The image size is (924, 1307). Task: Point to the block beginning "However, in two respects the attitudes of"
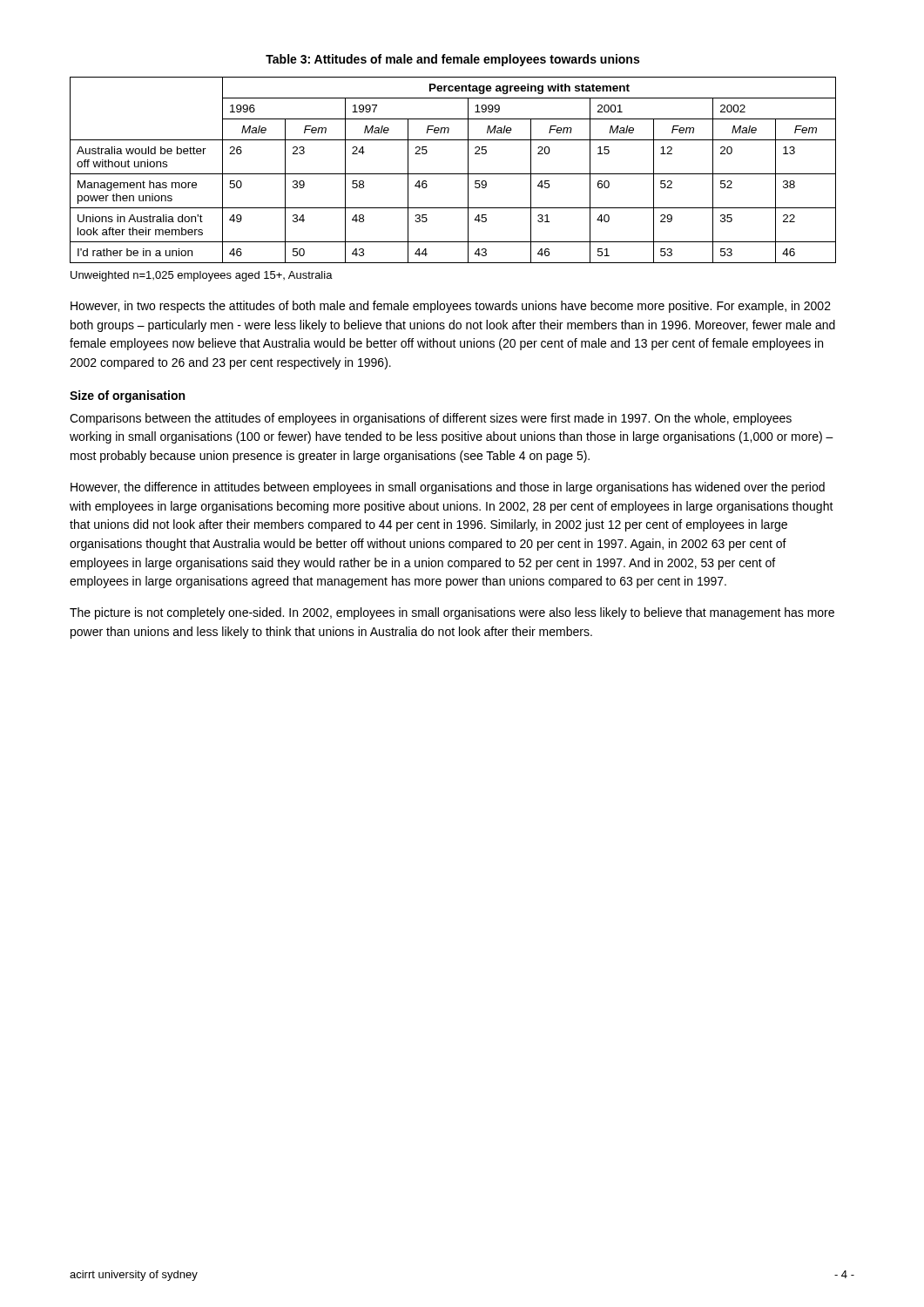click(453, 334)
